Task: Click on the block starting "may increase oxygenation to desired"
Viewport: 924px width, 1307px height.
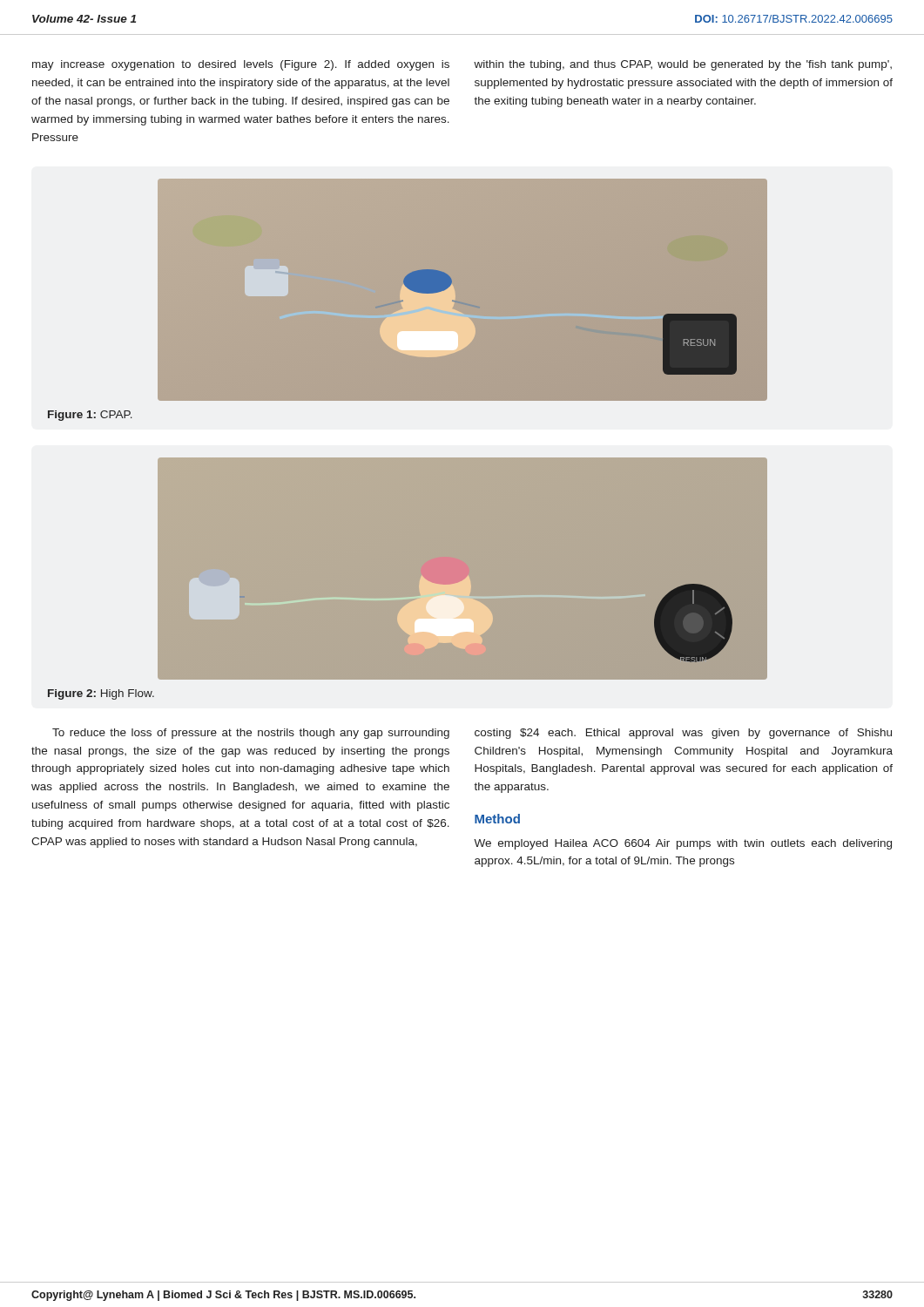Action: (244, 65)
